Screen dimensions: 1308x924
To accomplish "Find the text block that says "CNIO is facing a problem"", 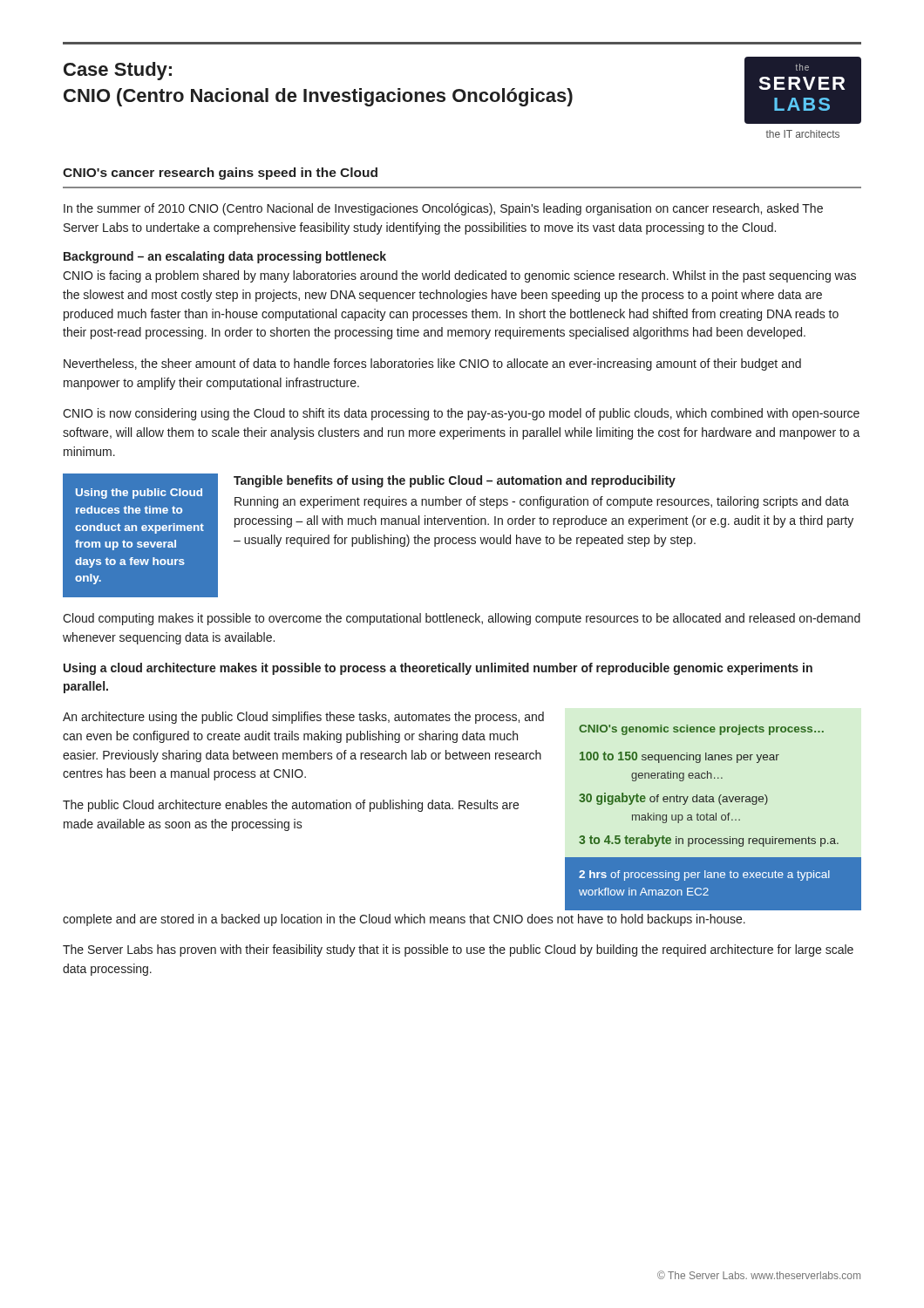I will (x=460, y=304).
